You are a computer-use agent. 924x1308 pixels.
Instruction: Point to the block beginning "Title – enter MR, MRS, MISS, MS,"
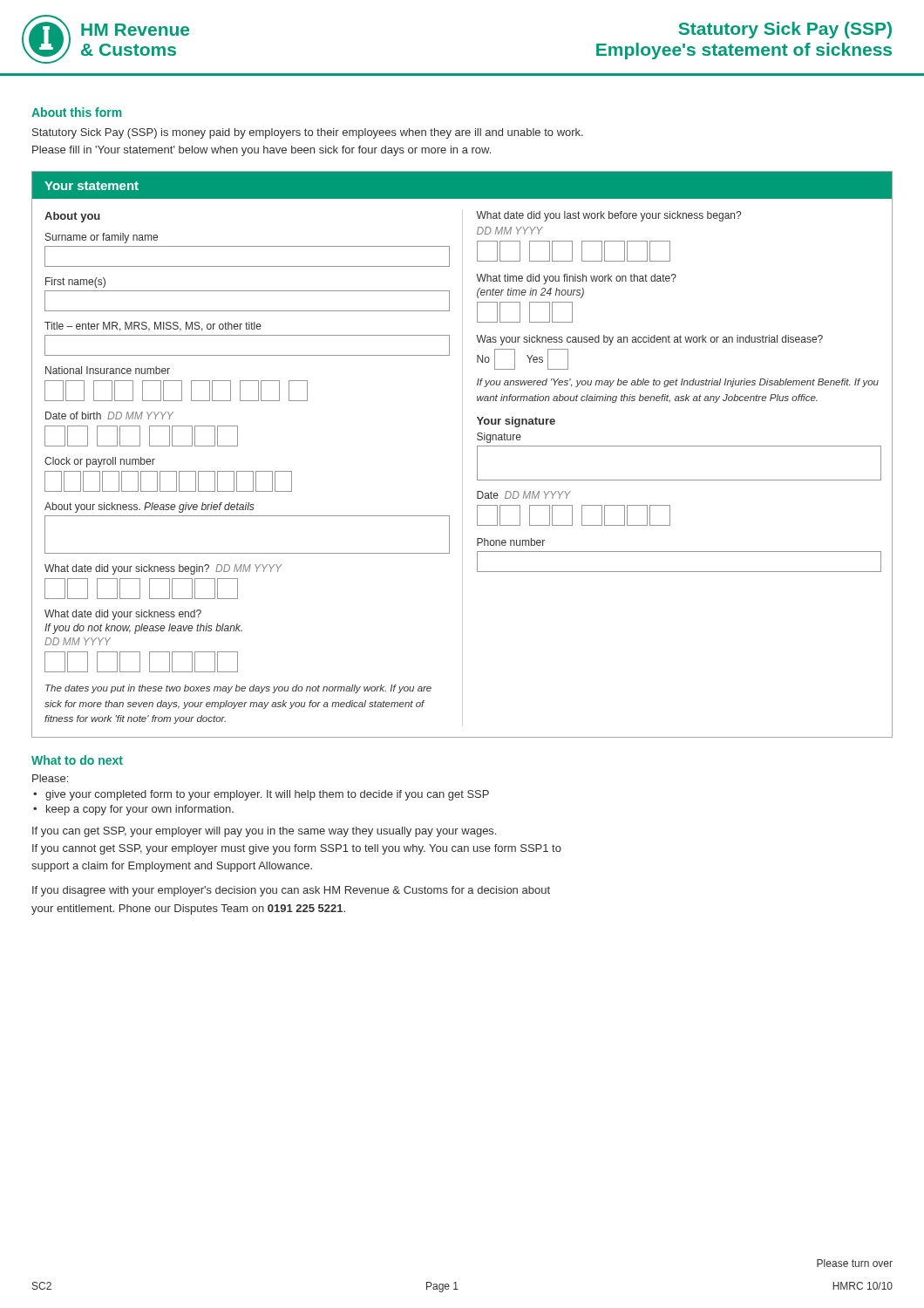click(x=153, y=326)
